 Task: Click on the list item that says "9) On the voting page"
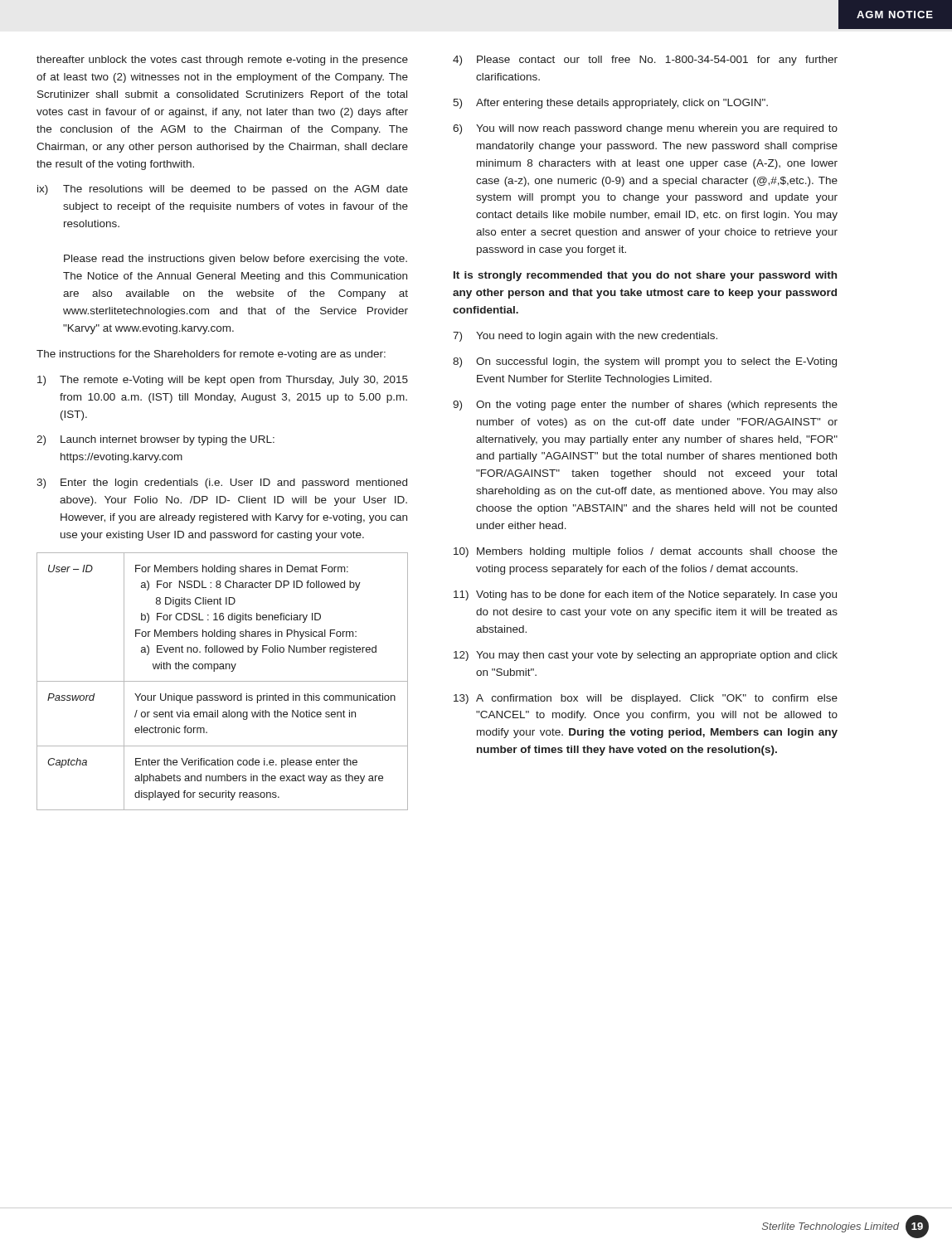pyautogui.click(x=645, y=466)
